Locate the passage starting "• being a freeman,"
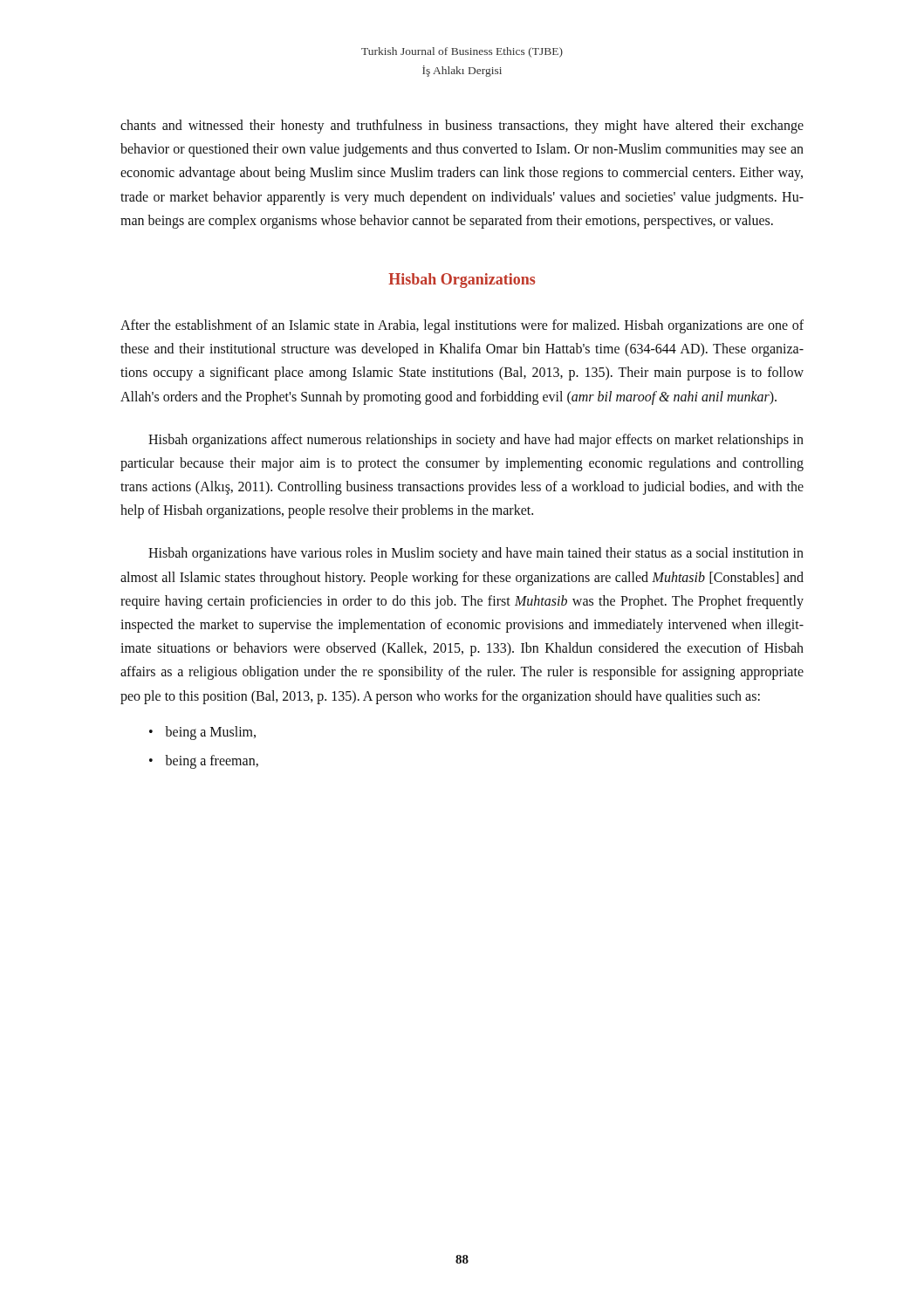The image size is (924, 1309). [204, 761]
